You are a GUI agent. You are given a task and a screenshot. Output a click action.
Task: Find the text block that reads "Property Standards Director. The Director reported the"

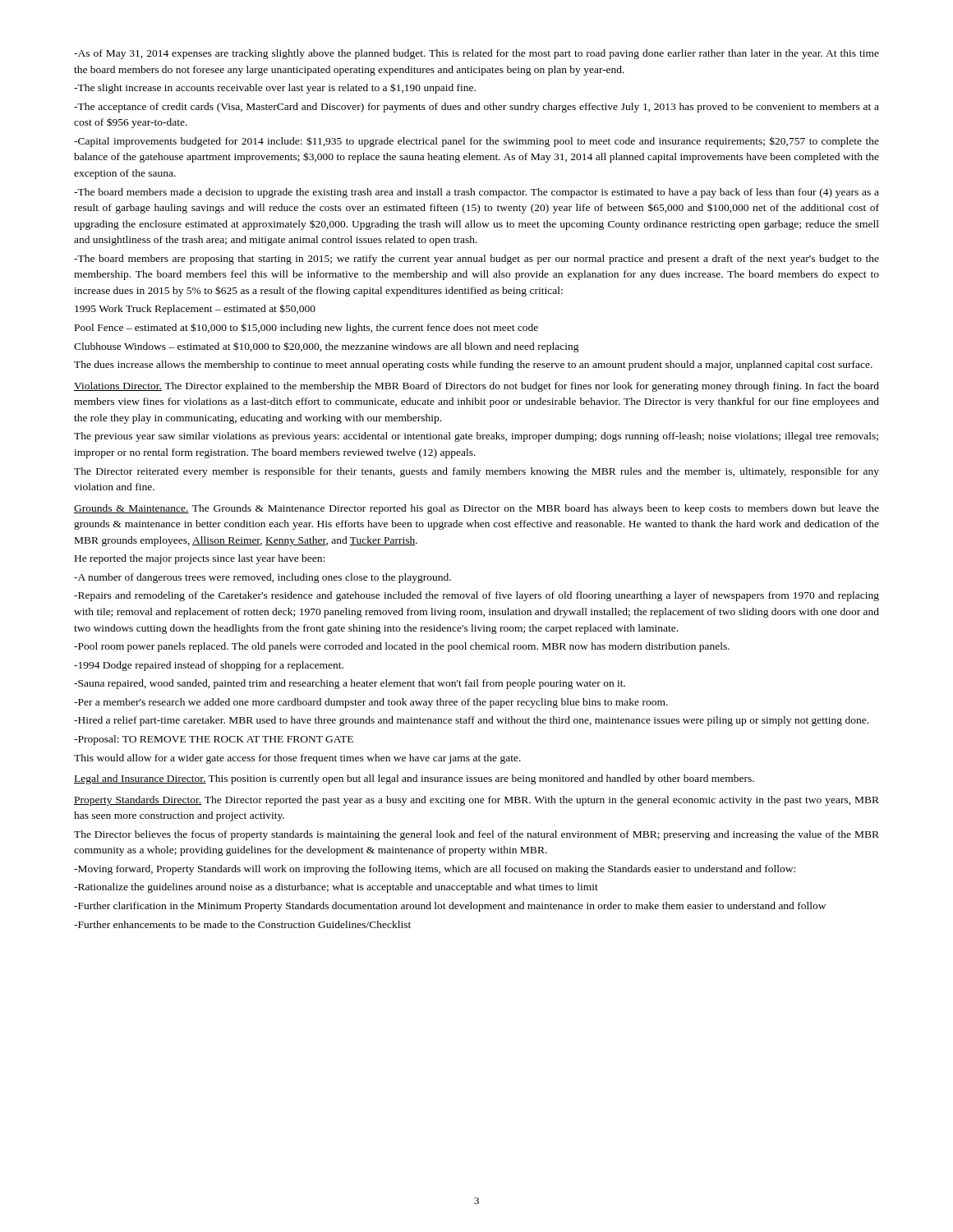click(x=476, y=862)
